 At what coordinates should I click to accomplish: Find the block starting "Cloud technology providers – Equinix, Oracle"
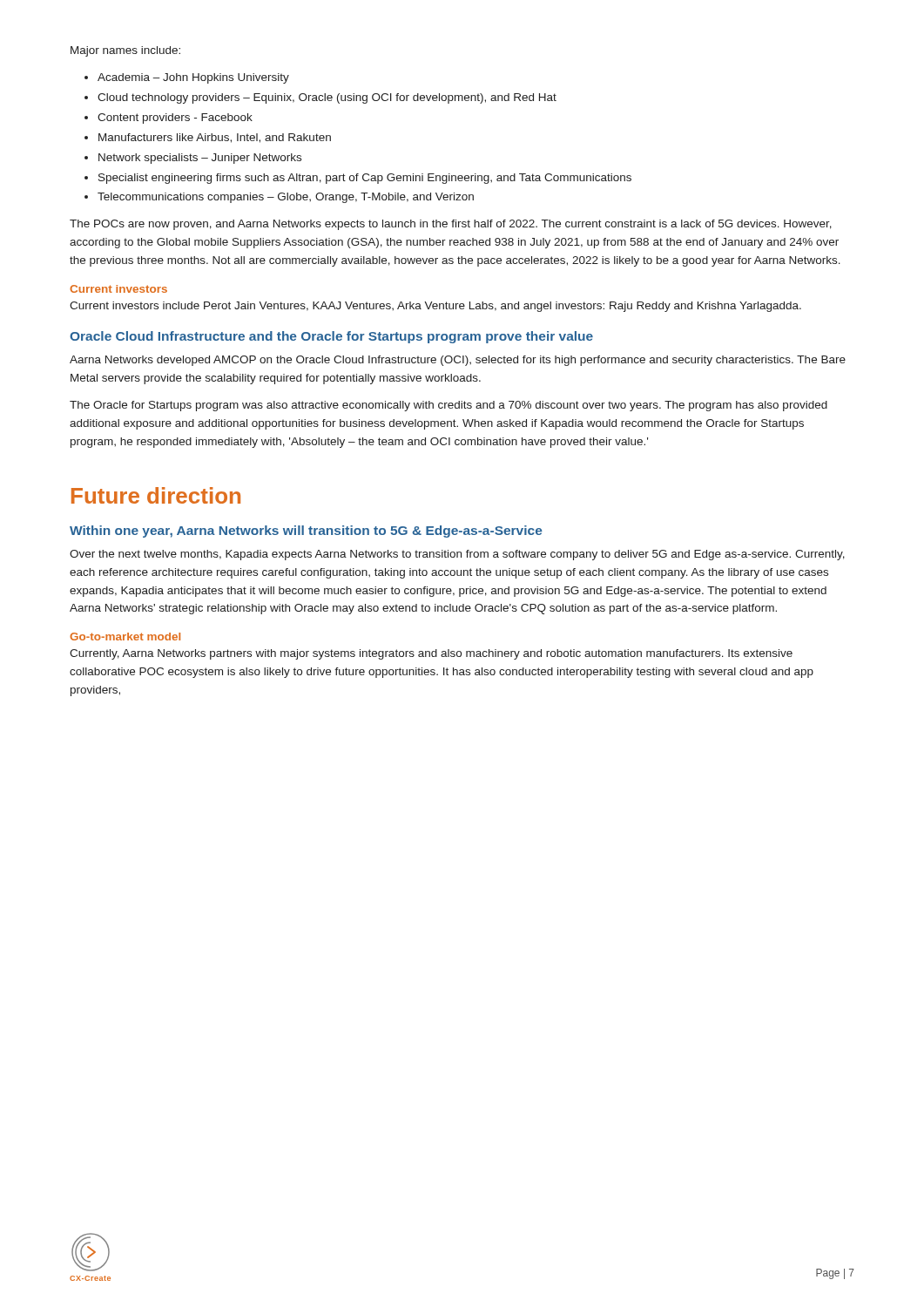(327, 97)
